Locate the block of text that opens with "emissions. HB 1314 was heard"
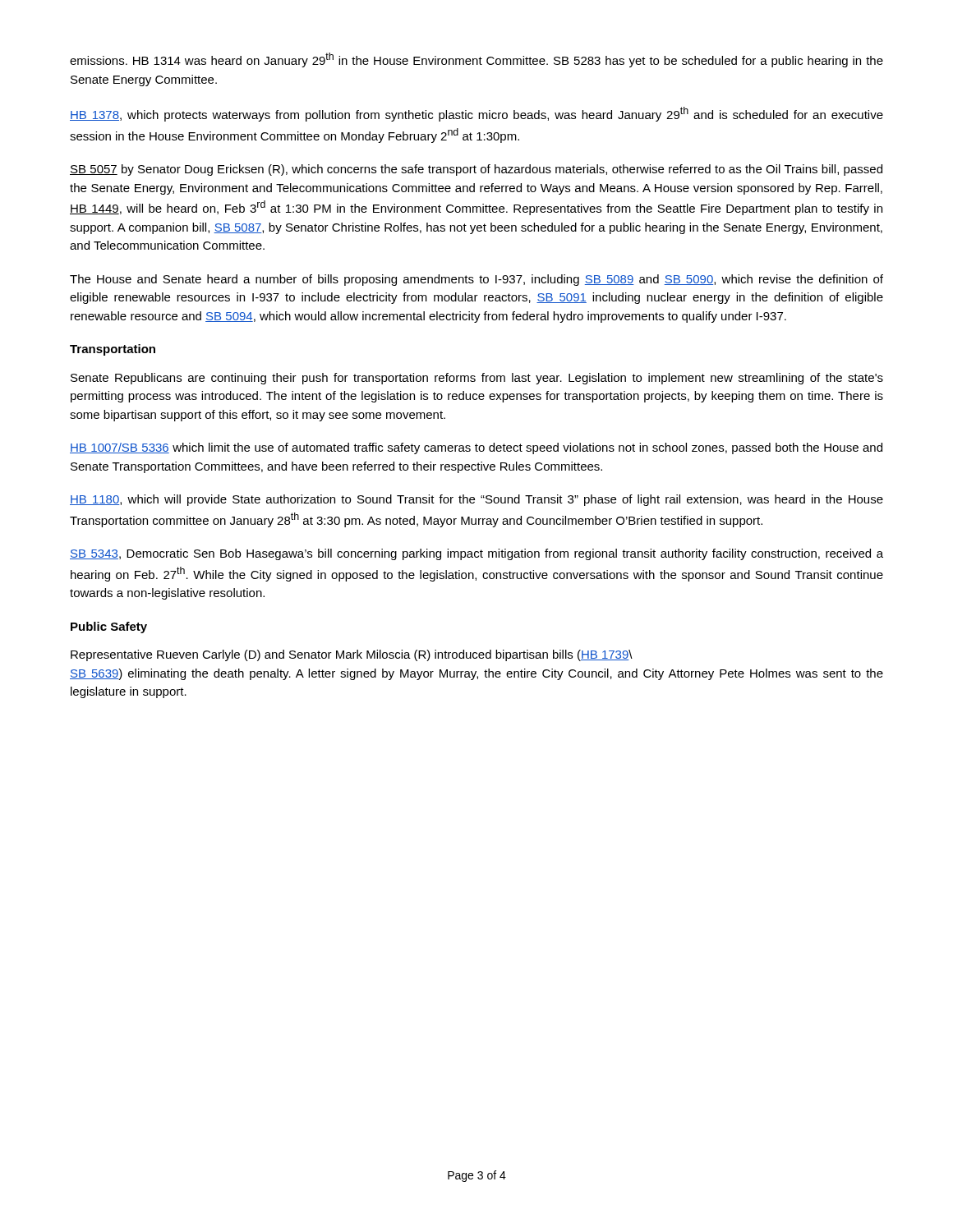Image resolution: width=953 pixels, height=1232 pixels. click(x=476, y=69)
